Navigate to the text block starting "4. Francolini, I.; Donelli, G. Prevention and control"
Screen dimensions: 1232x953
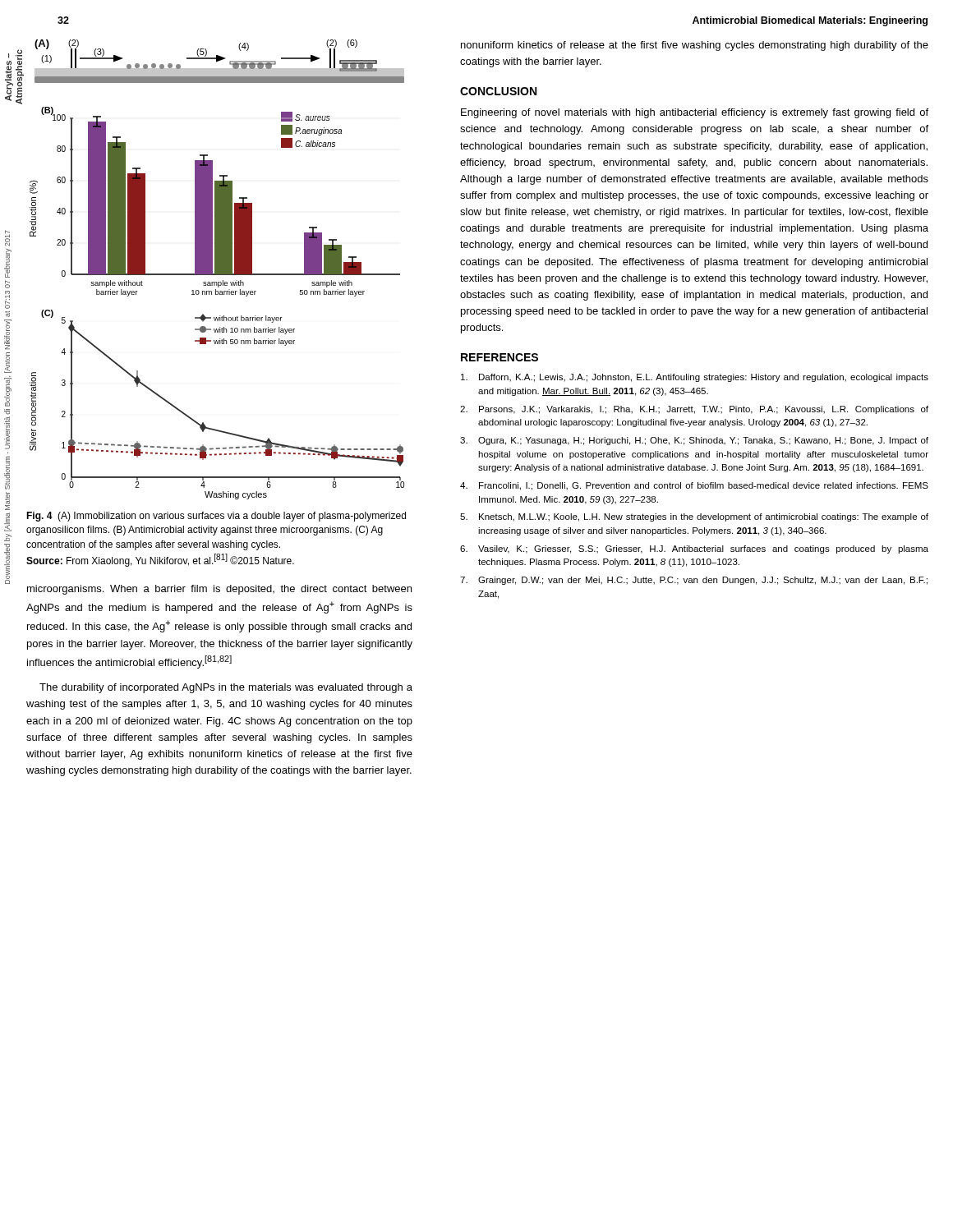point(694,492)
